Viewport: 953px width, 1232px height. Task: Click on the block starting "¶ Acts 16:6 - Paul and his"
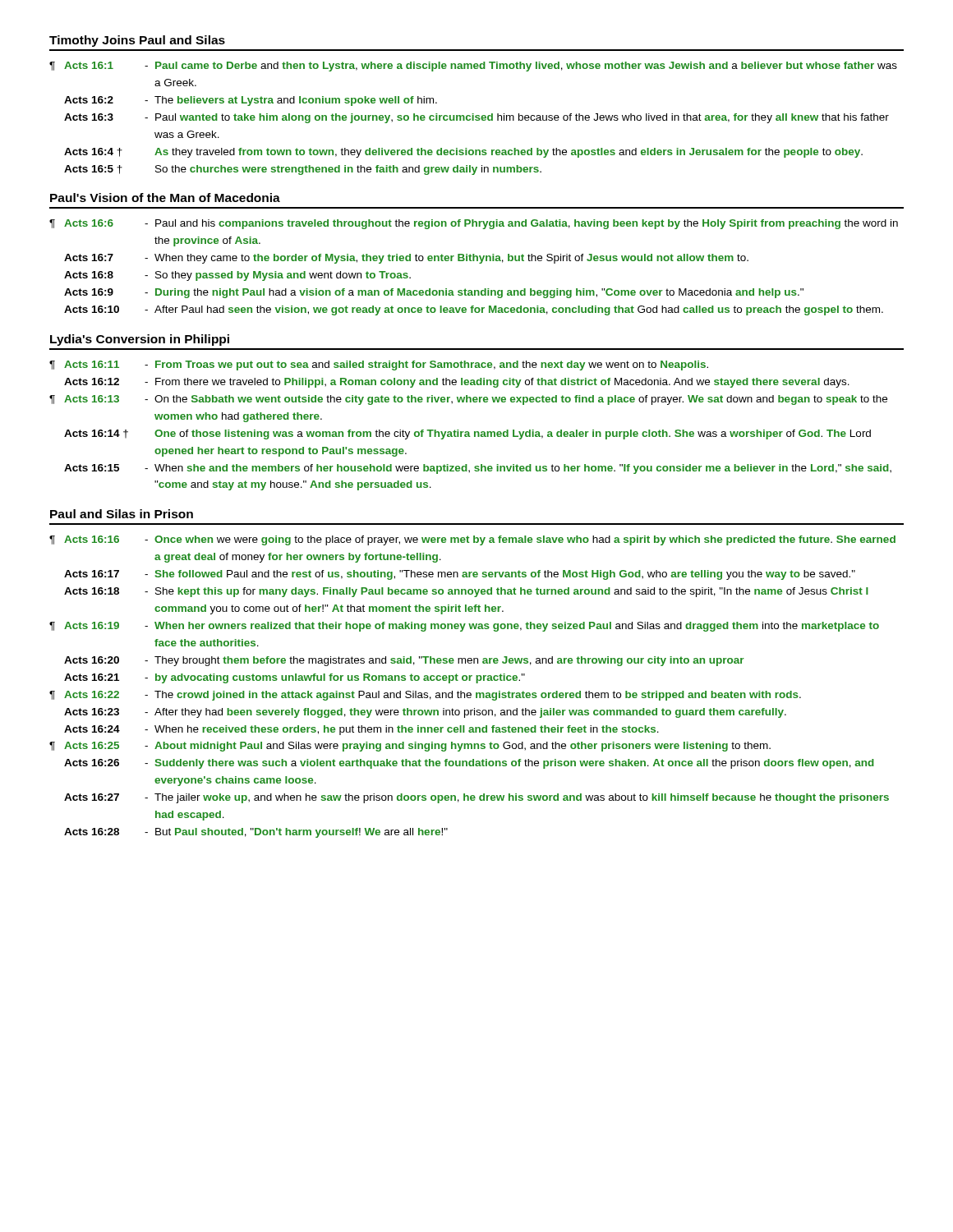click(476, 233)
